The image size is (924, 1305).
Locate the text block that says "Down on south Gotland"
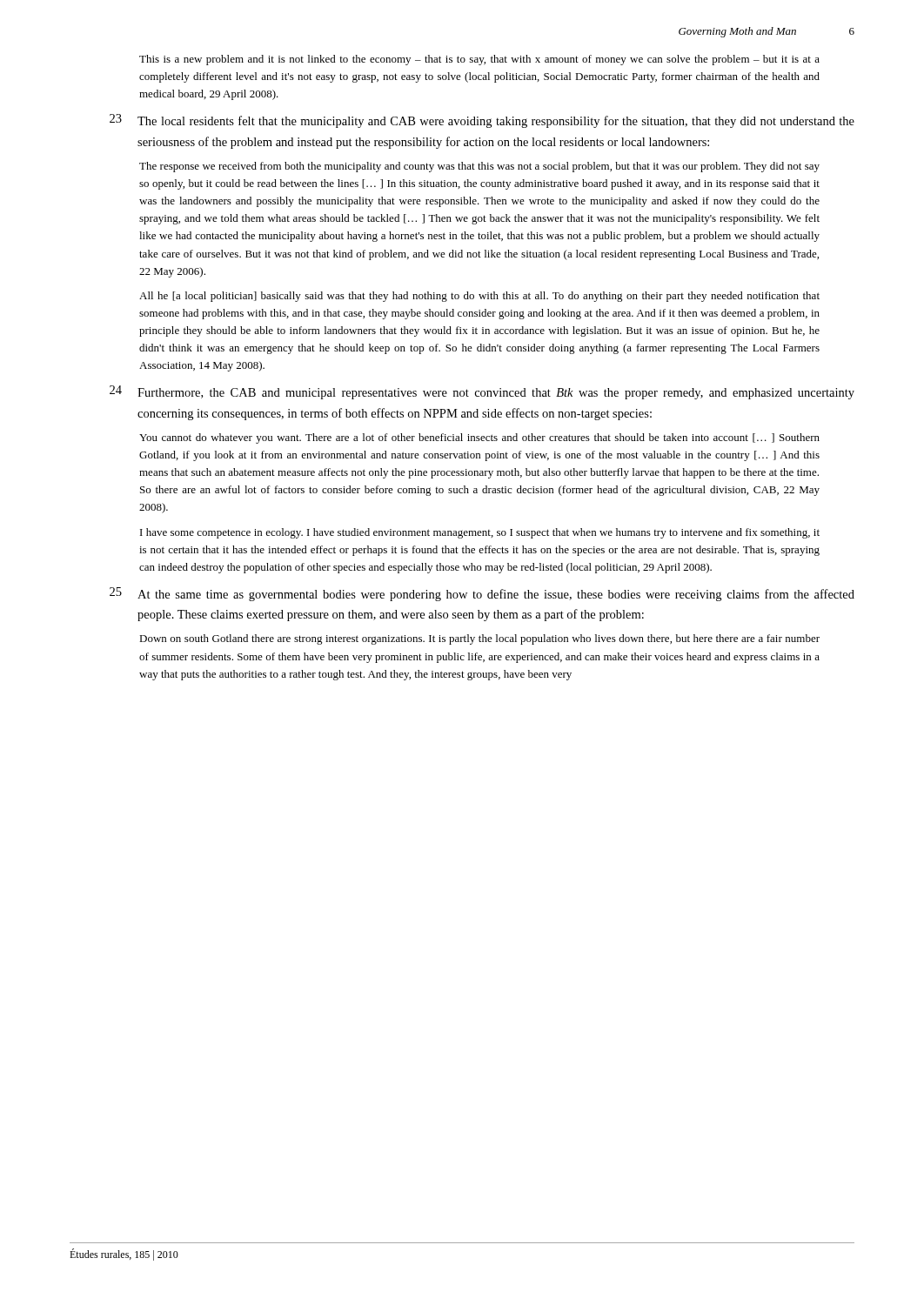(479, 656)
